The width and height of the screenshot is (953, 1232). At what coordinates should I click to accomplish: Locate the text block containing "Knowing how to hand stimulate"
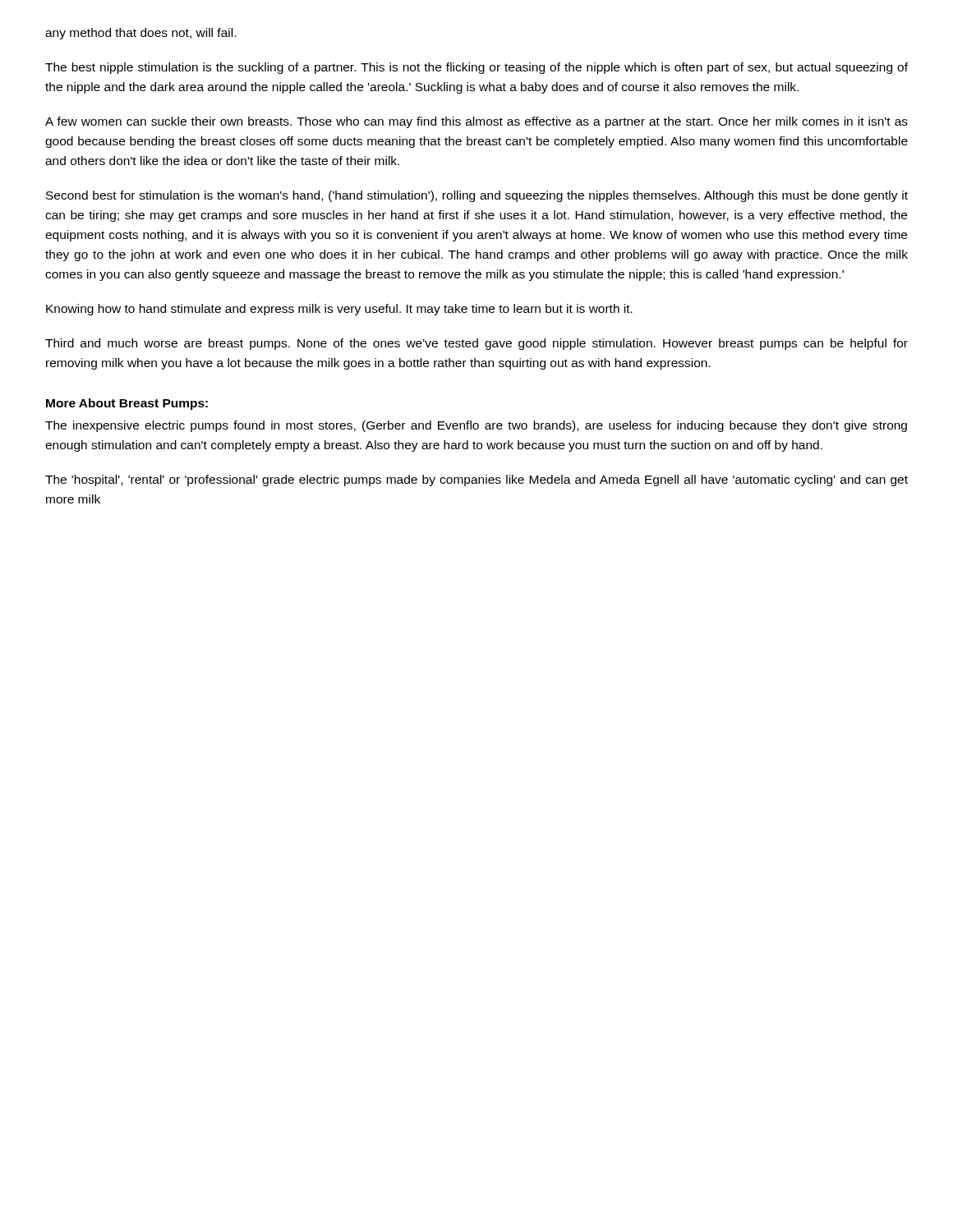click(x=339, y=309)
